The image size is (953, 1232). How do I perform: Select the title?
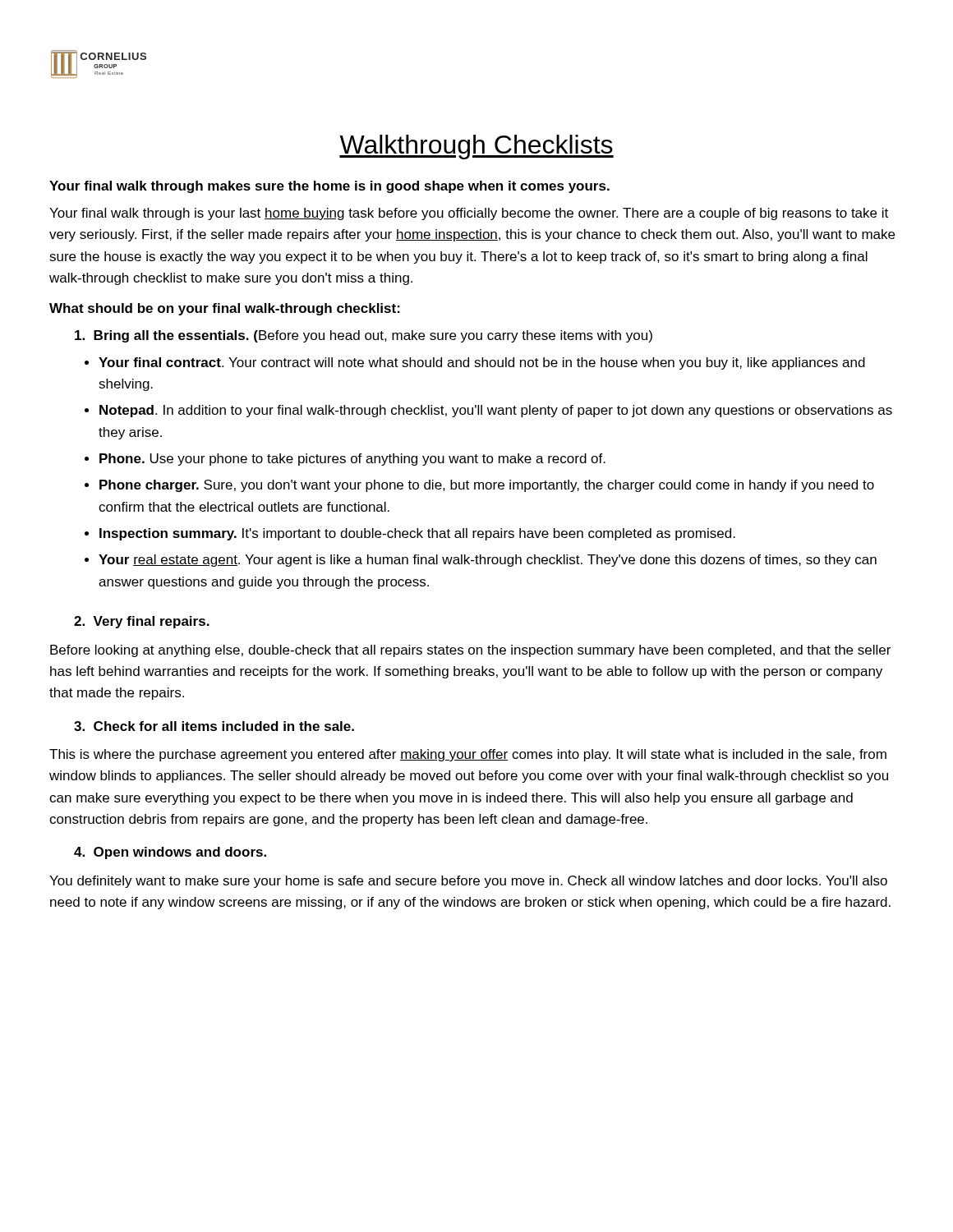pyautogui.click(x=476, y=145)
